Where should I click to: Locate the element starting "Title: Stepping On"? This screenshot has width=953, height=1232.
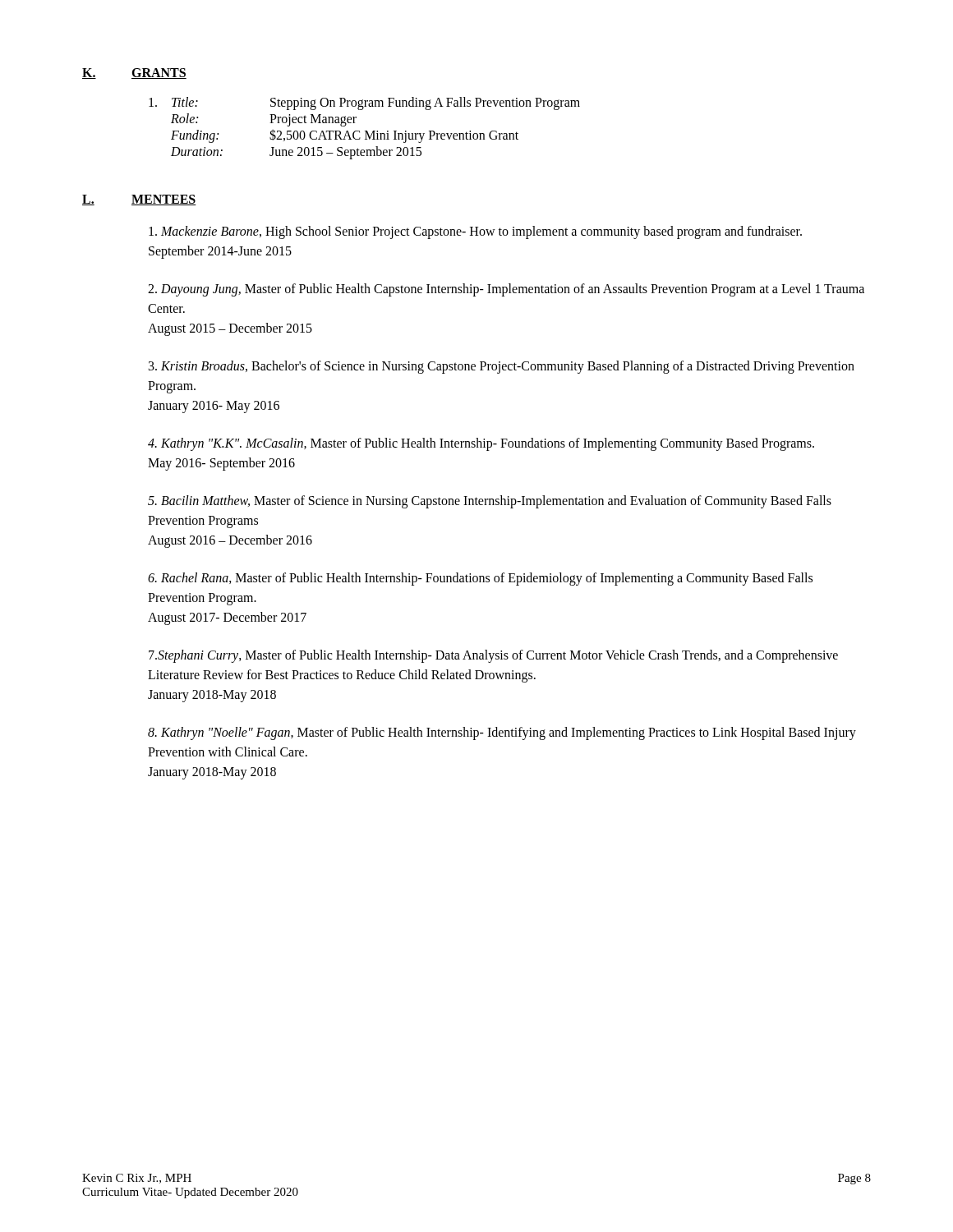[509, 127]
